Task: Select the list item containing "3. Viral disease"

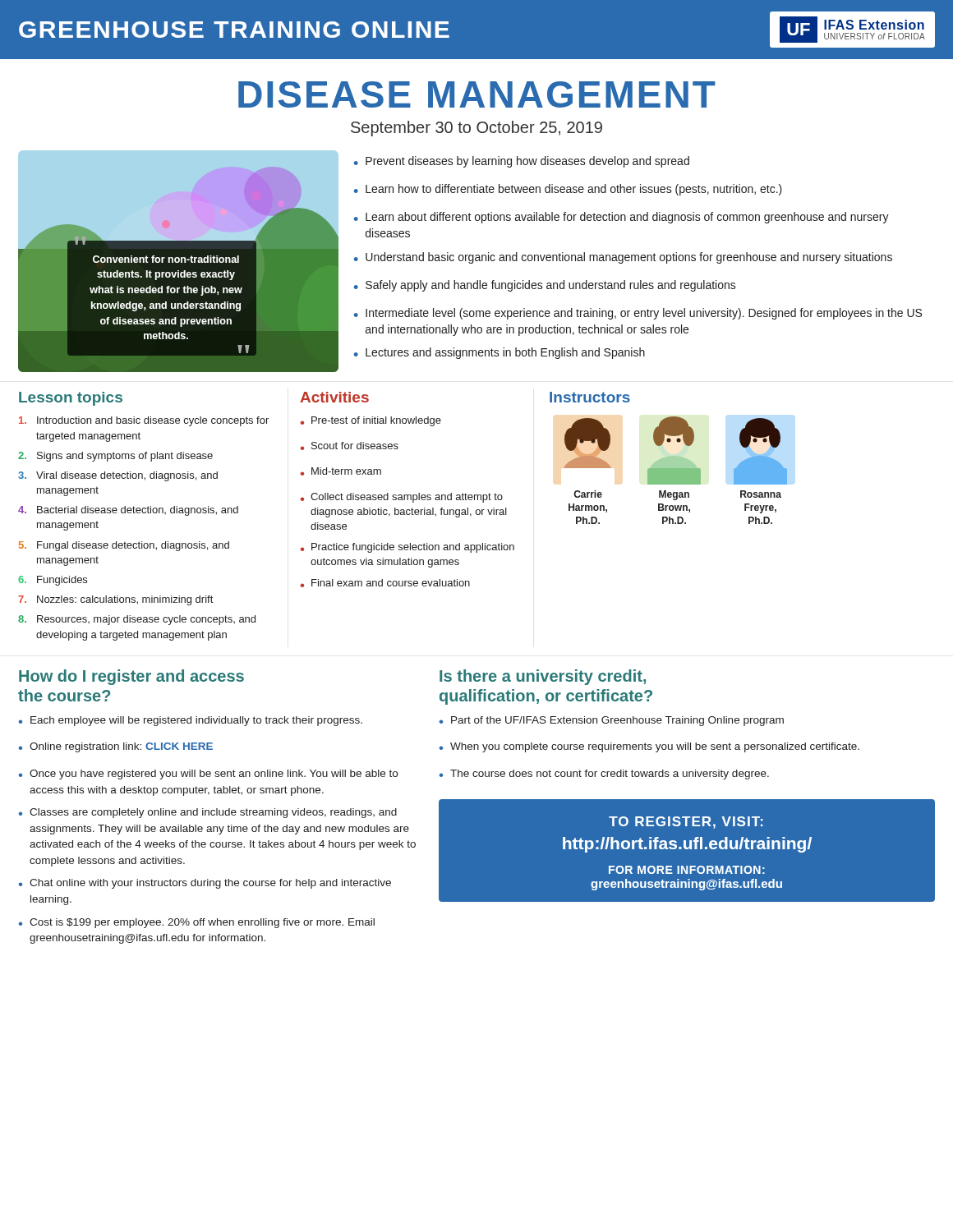Action: (x=145, y=483)
